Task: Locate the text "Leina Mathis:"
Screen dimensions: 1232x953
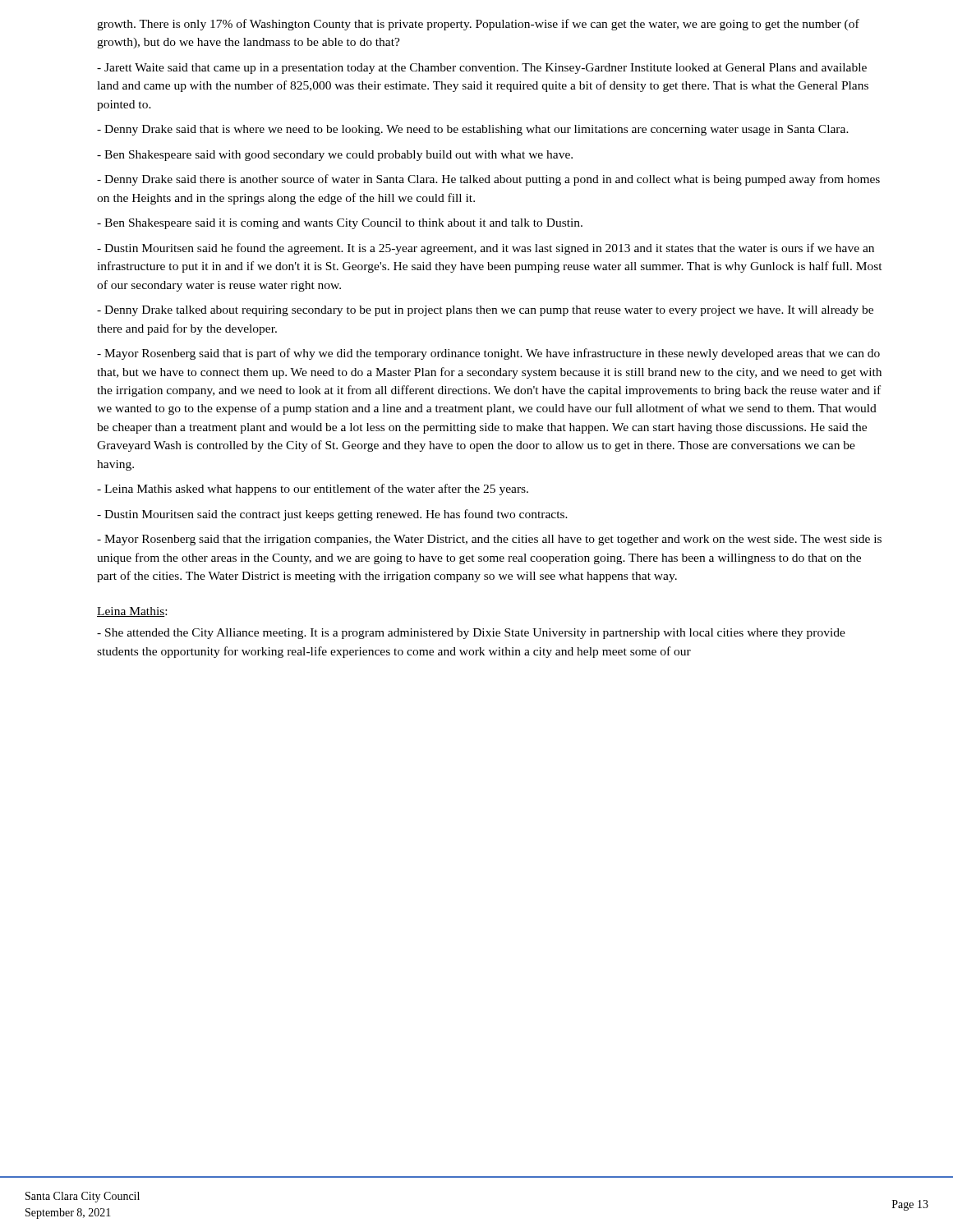Action: coord(132,610)
